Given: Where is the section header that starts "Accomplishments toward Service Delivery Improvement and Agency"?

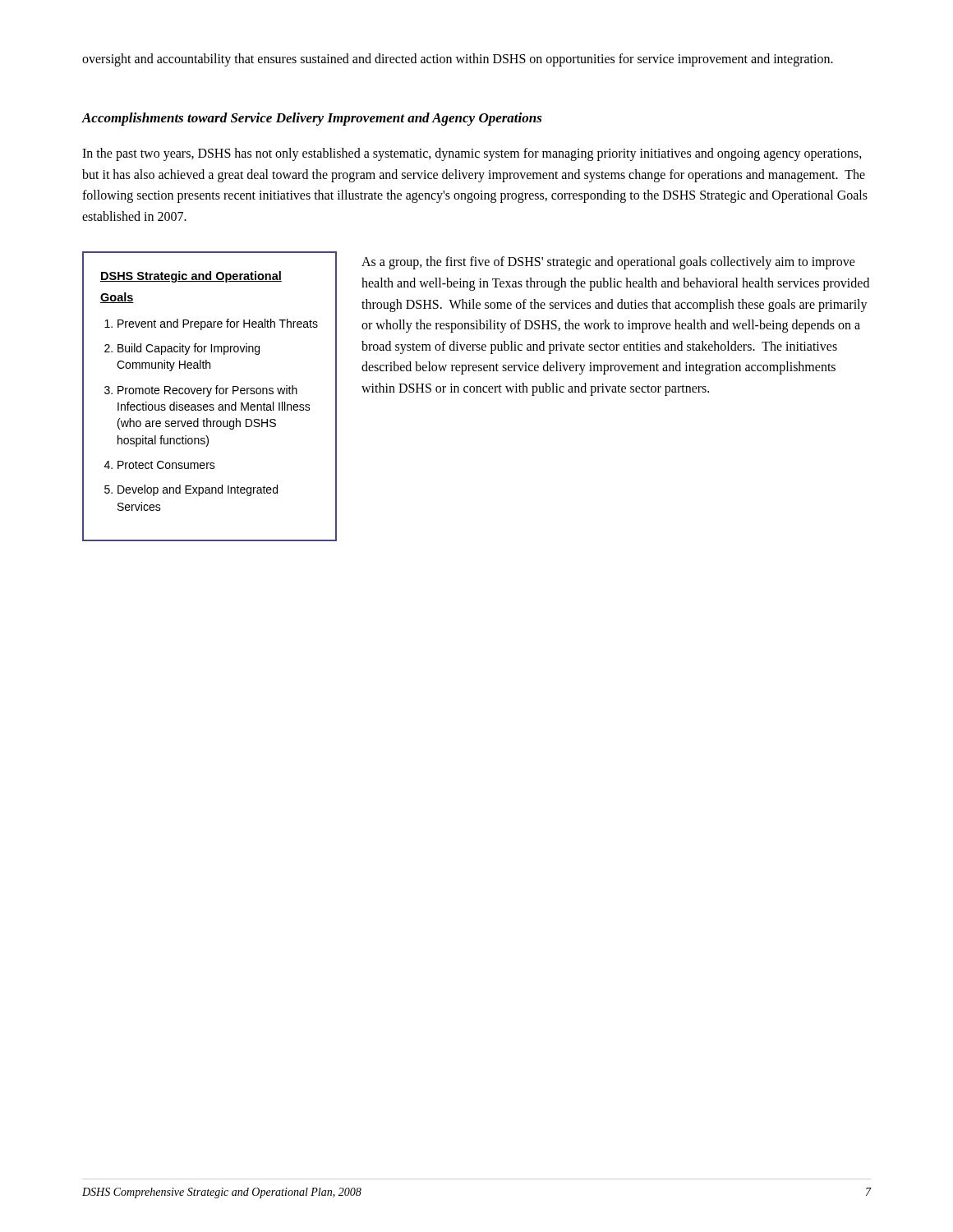Looking at the screenshot, I should [312, 118].
